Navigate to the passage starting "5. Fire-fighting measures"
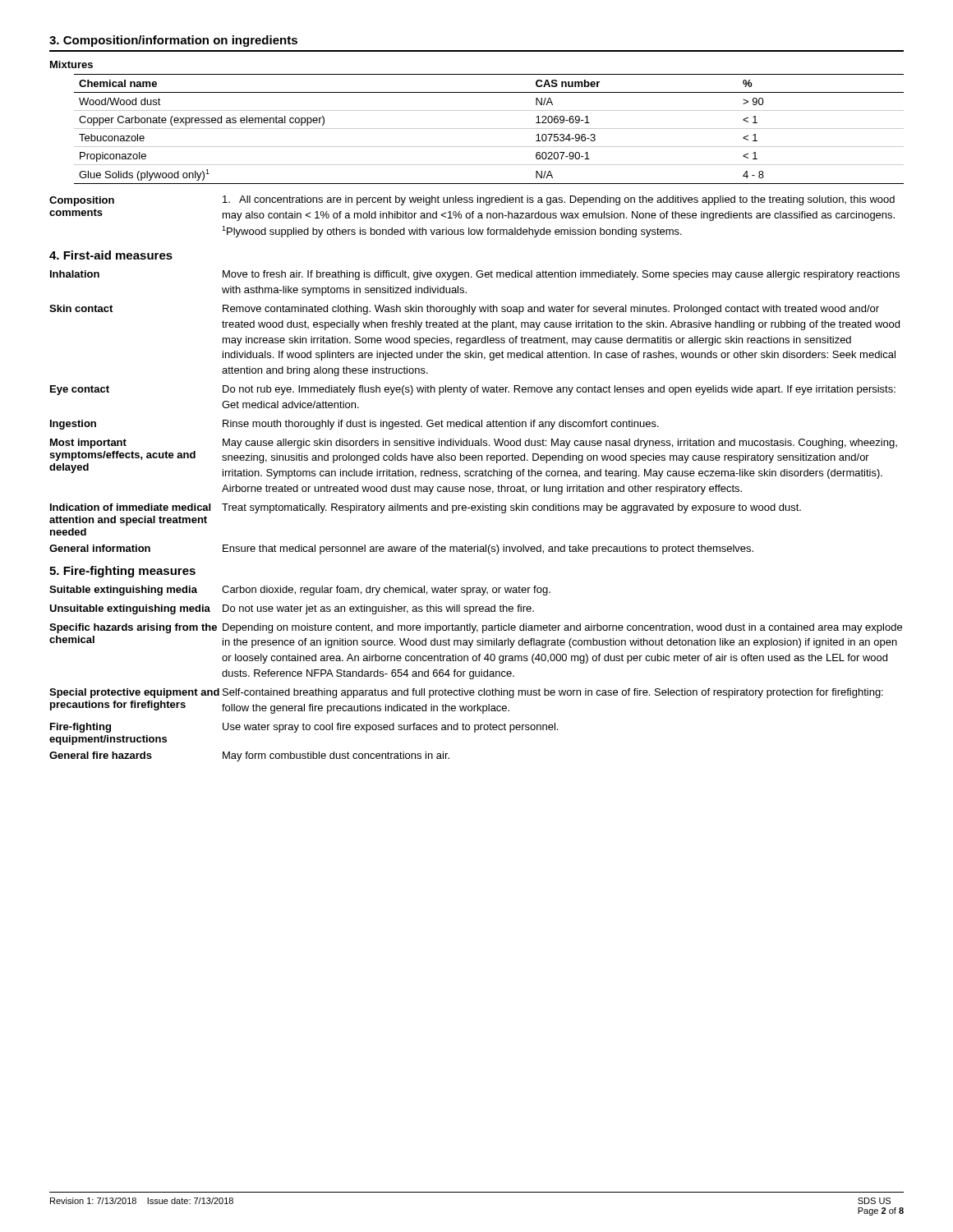 pyautogui.click(x=123, y=570)
